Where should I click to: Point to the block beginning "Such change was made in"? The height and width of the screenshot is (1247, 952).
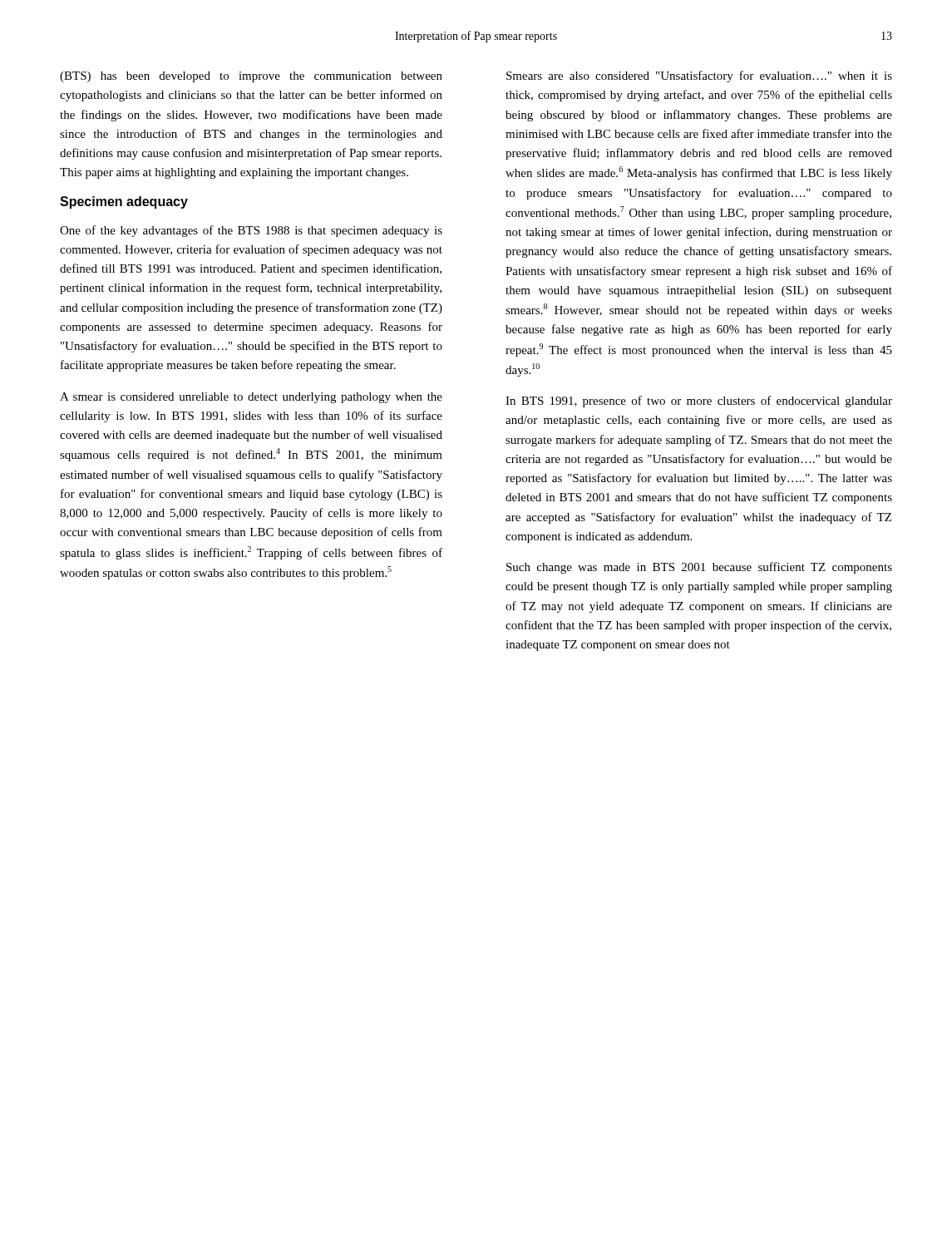point(699,606)
